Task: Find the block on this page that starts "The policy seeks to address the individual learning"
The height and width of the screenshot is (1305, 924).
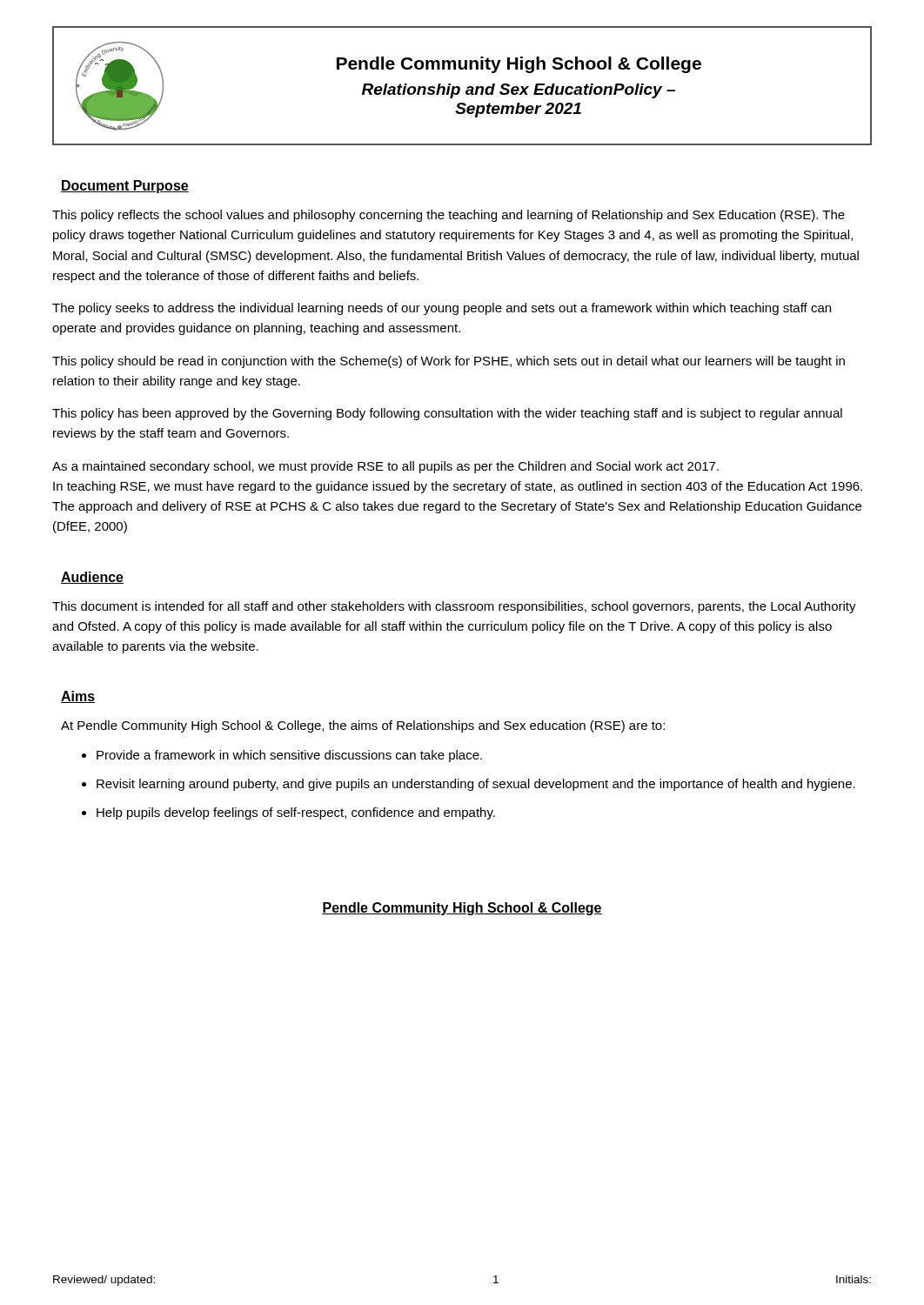Action: 442,318
